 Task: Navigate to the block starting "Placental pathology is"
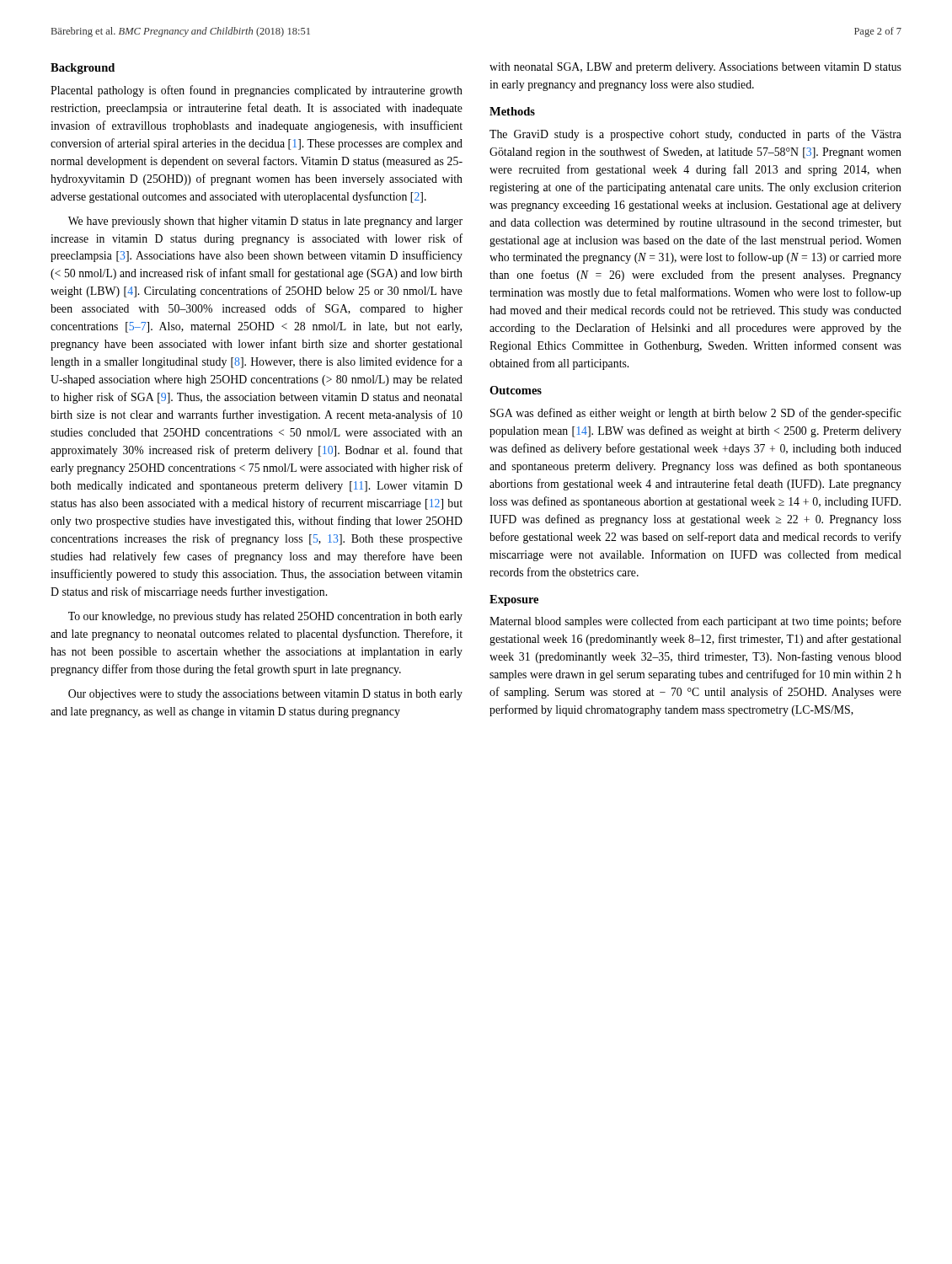pyautogui.click(x=257, y=402)
